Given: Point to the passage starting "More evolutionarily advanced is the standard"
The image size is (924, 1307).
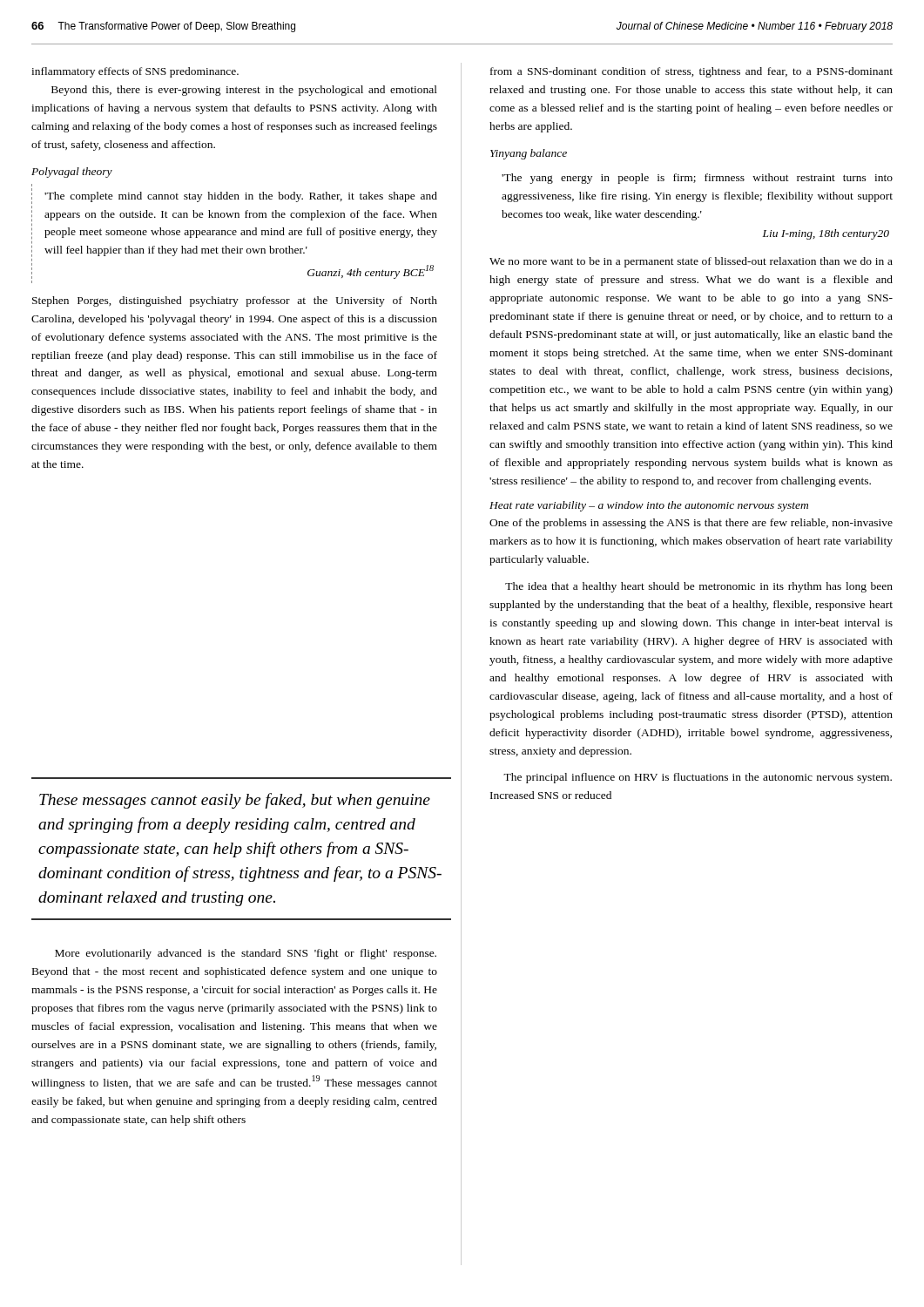Looking at the screenshot, I should (234, 1036).
